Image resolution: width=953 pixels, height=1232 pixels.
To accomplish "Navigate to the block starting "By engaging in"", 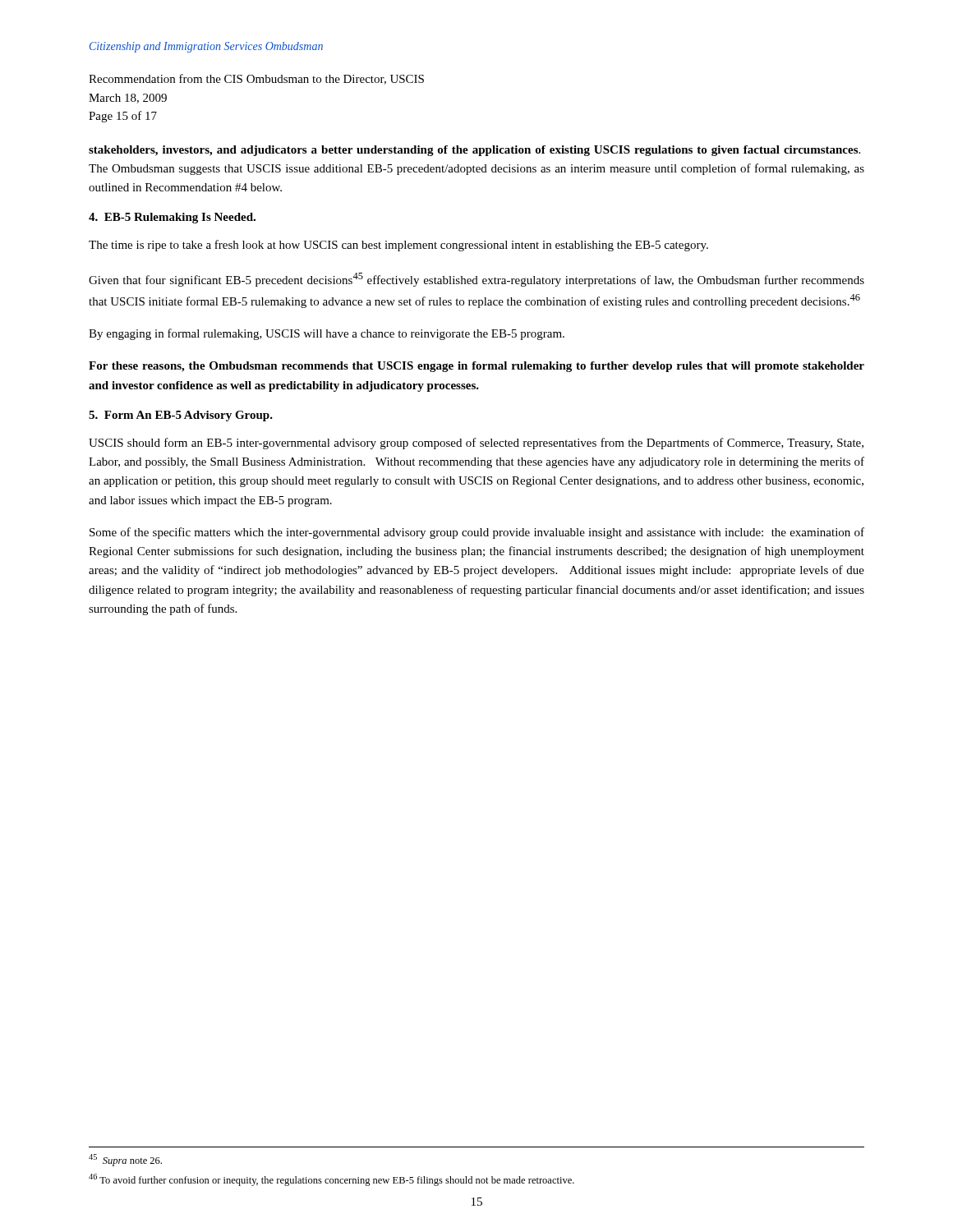I will (327, 333).
